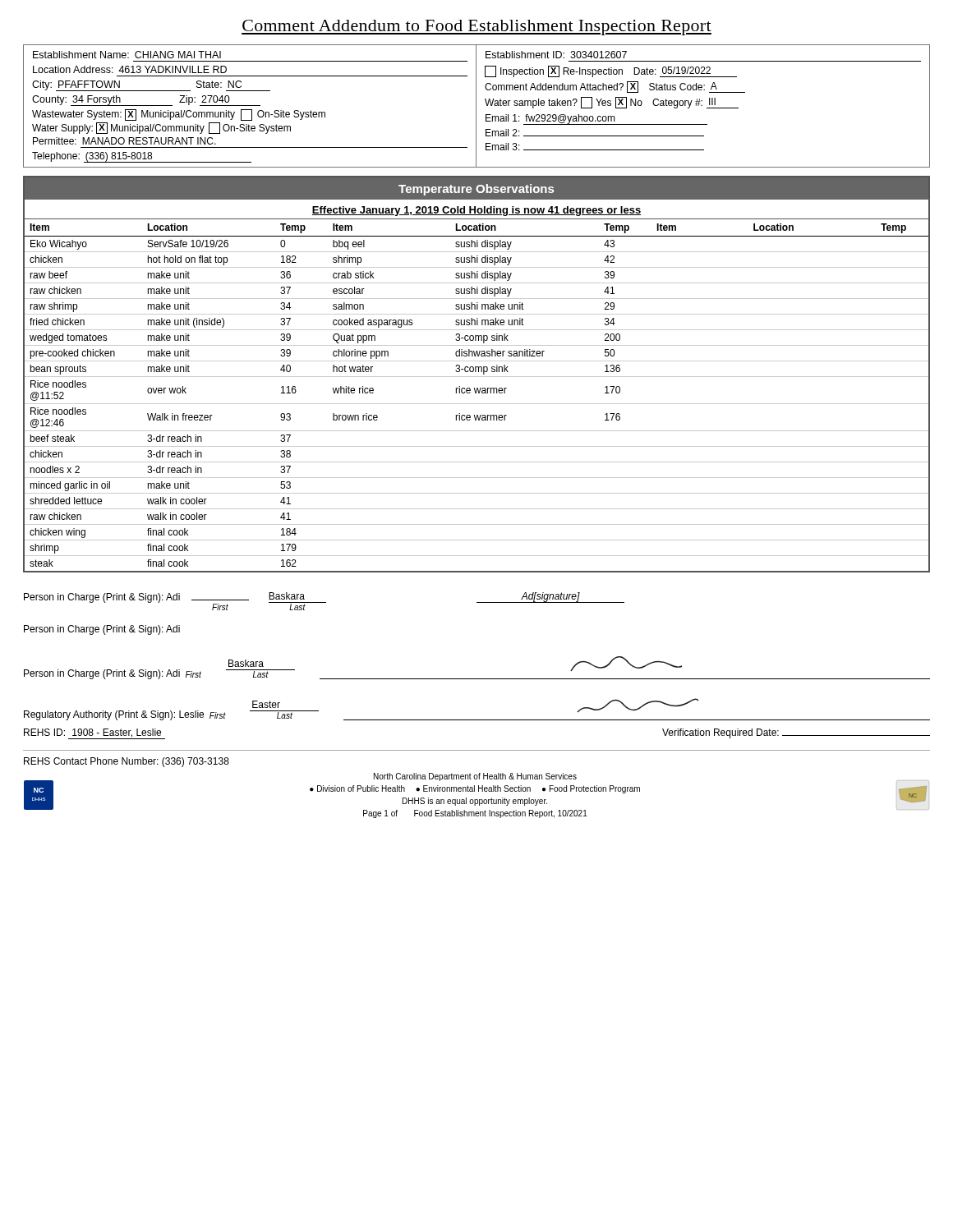Select the text with the text "REHS ID: 1908 - Easter, Leslie"
The image size is (953, 1232).
click(94, 732)
